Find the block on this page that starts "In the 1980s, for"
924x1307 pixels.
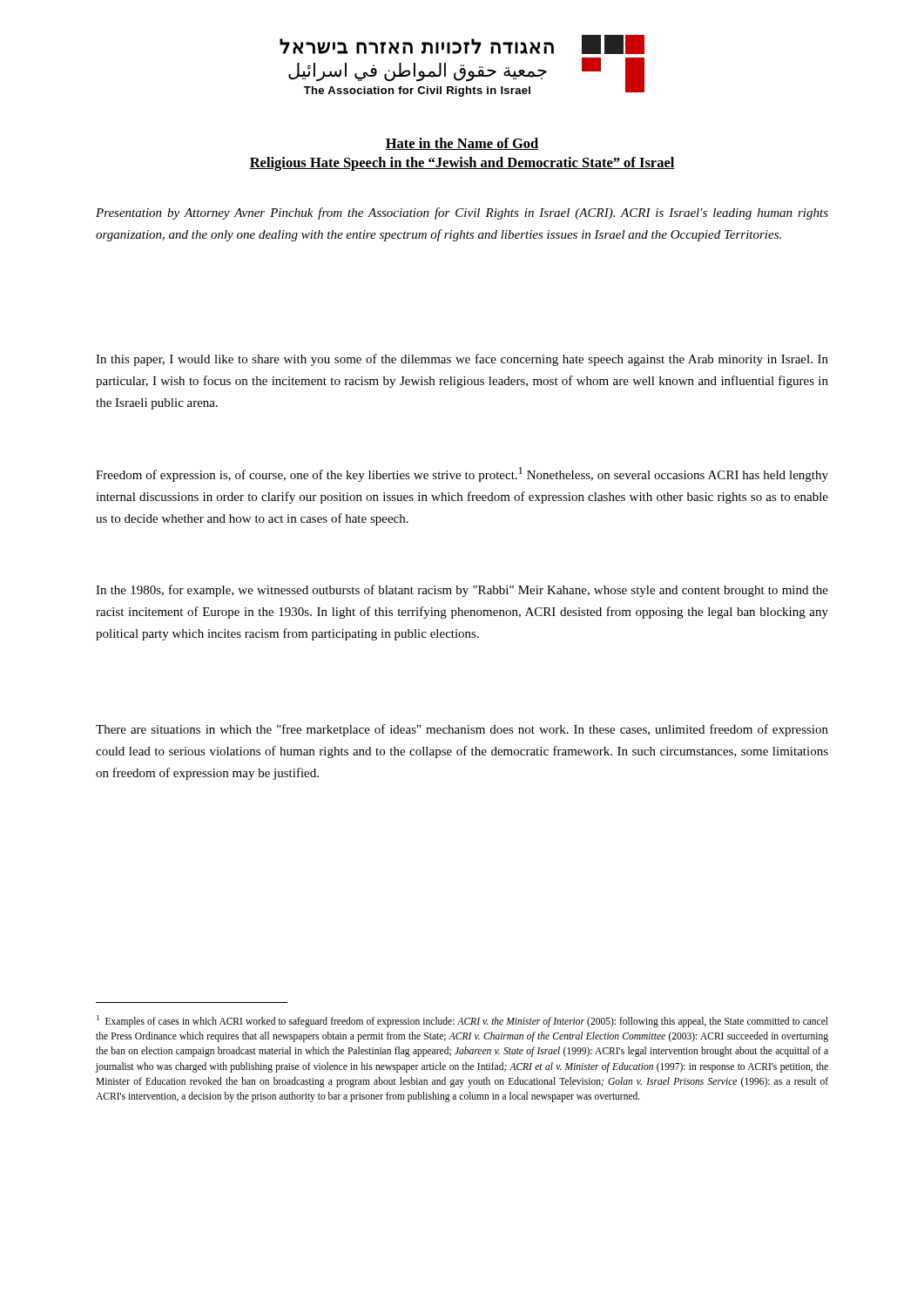click(x=462, y=611)
